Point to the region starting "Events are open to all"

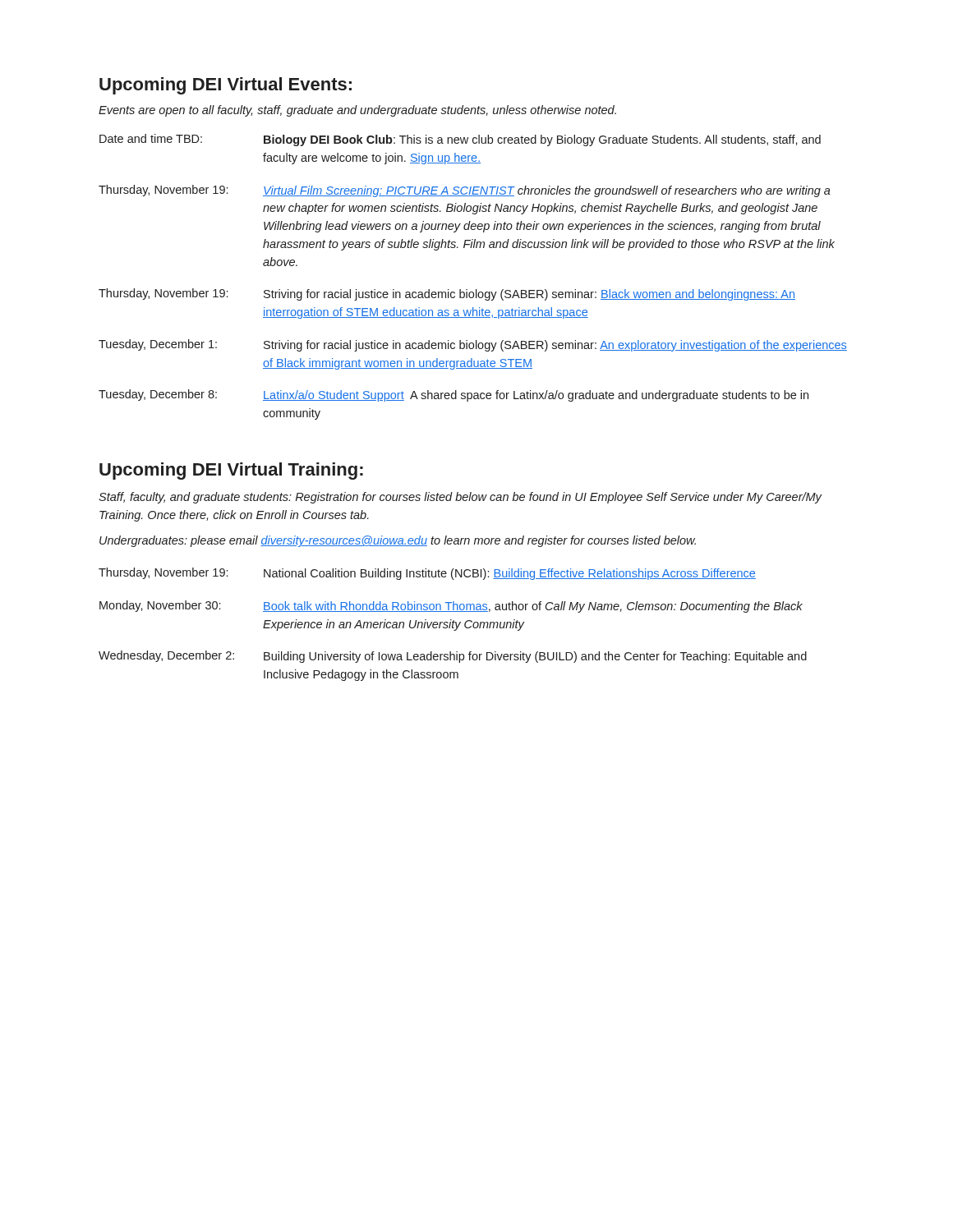coord(358,110)
